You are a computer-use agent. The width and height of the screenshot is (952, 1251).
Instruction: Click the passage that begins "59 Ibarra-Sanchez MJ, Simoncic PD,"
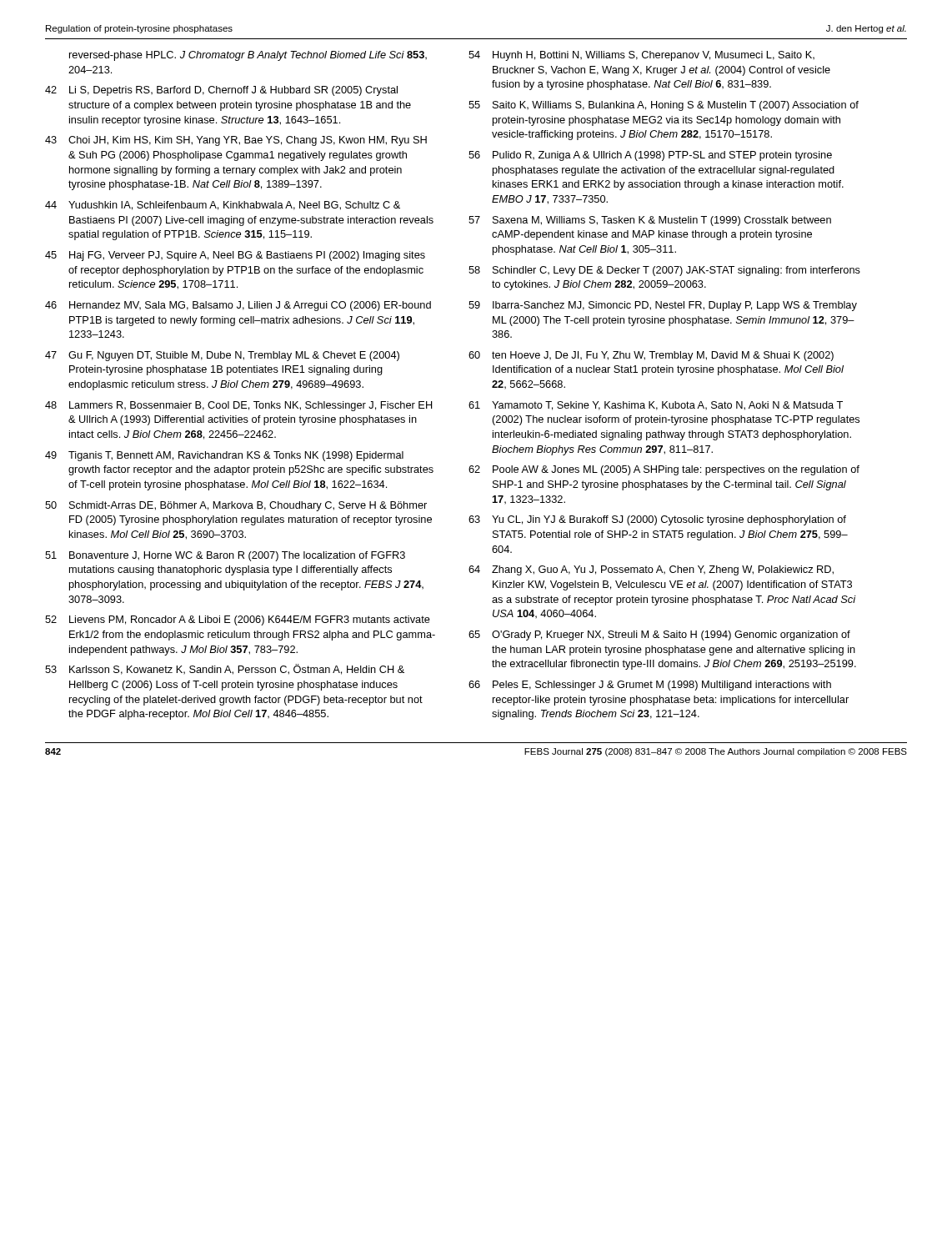coord(664,320)
